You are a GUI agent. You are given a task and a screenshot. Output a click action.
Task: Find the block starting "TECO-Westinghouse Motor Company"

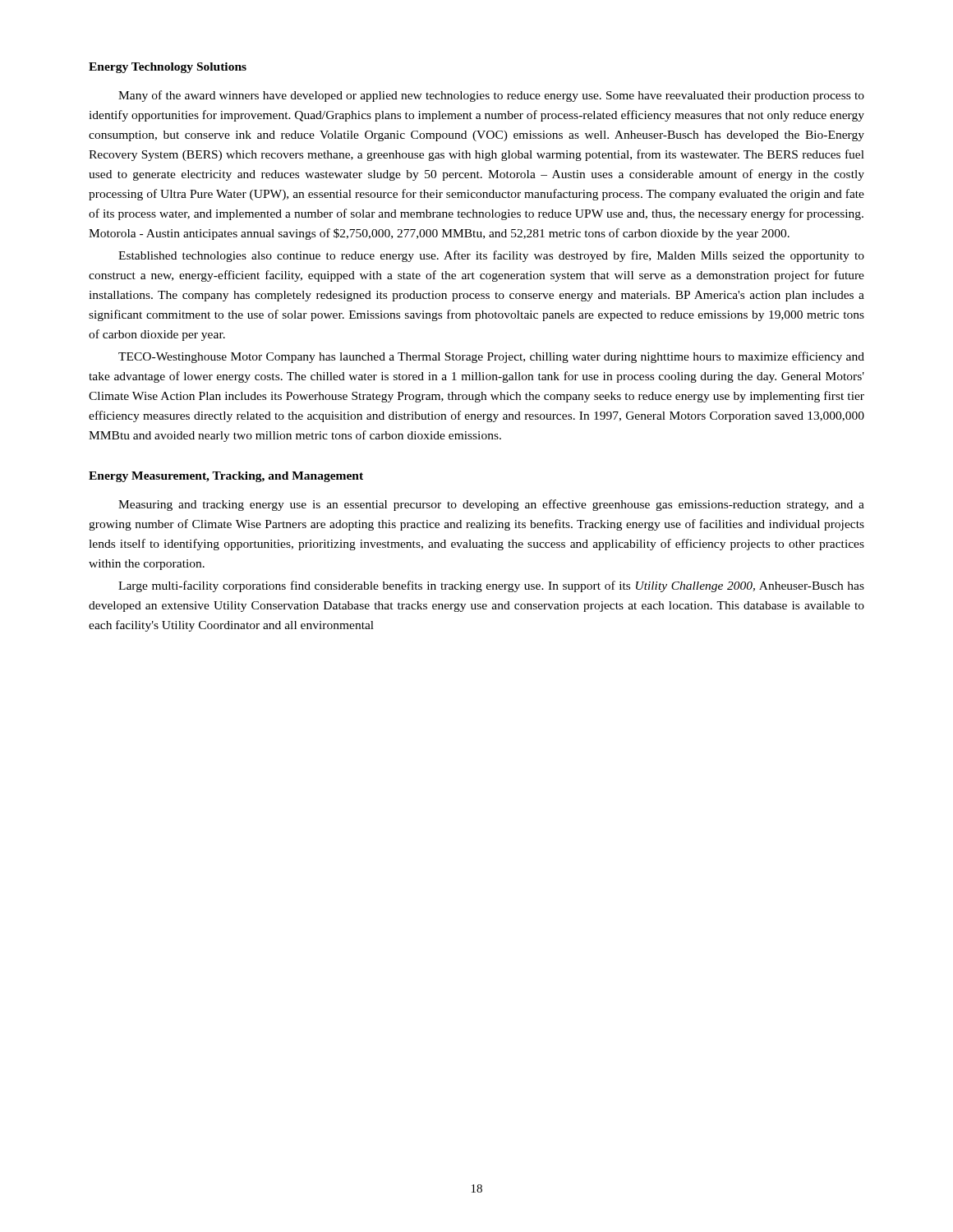coord(476,396)
